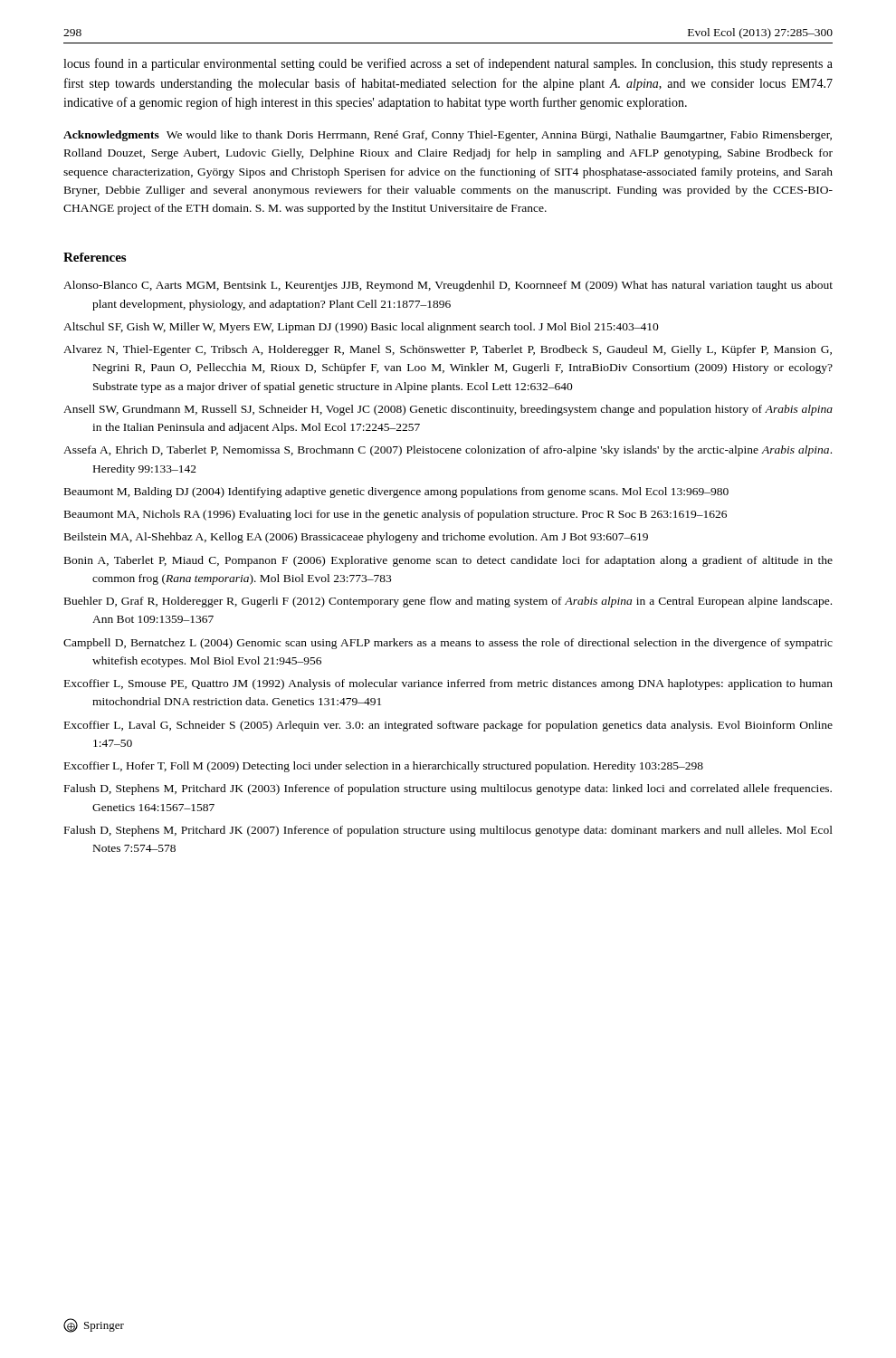
Task: Click on the list item that says "Excoffier L, Hofer T, Foll M (2009)"
Action: [x=383, y=766]
